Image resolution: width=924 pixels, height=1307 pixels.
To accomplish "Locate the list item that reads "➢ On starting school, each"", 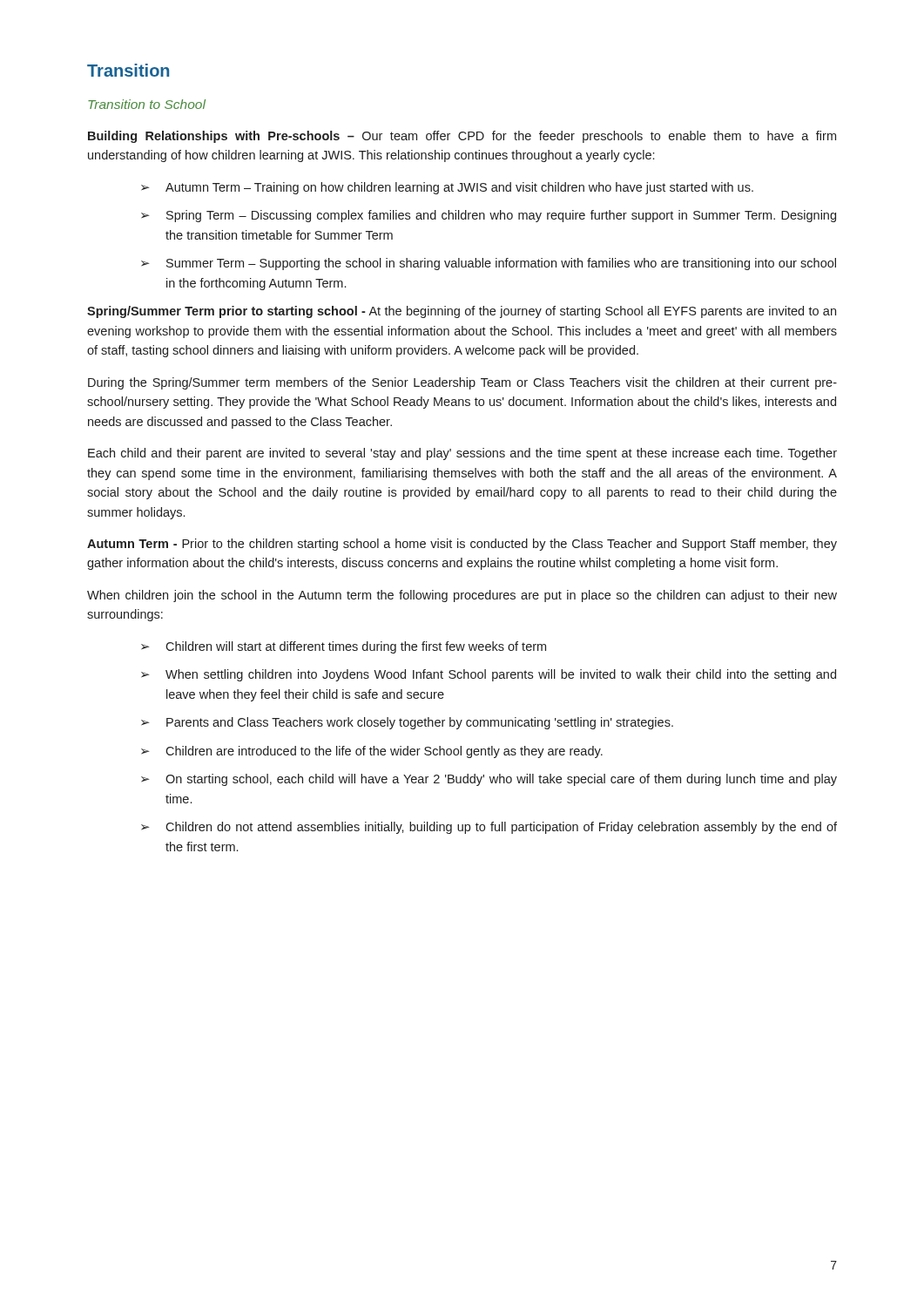I will pyautogui.click(x=488, y=789).
